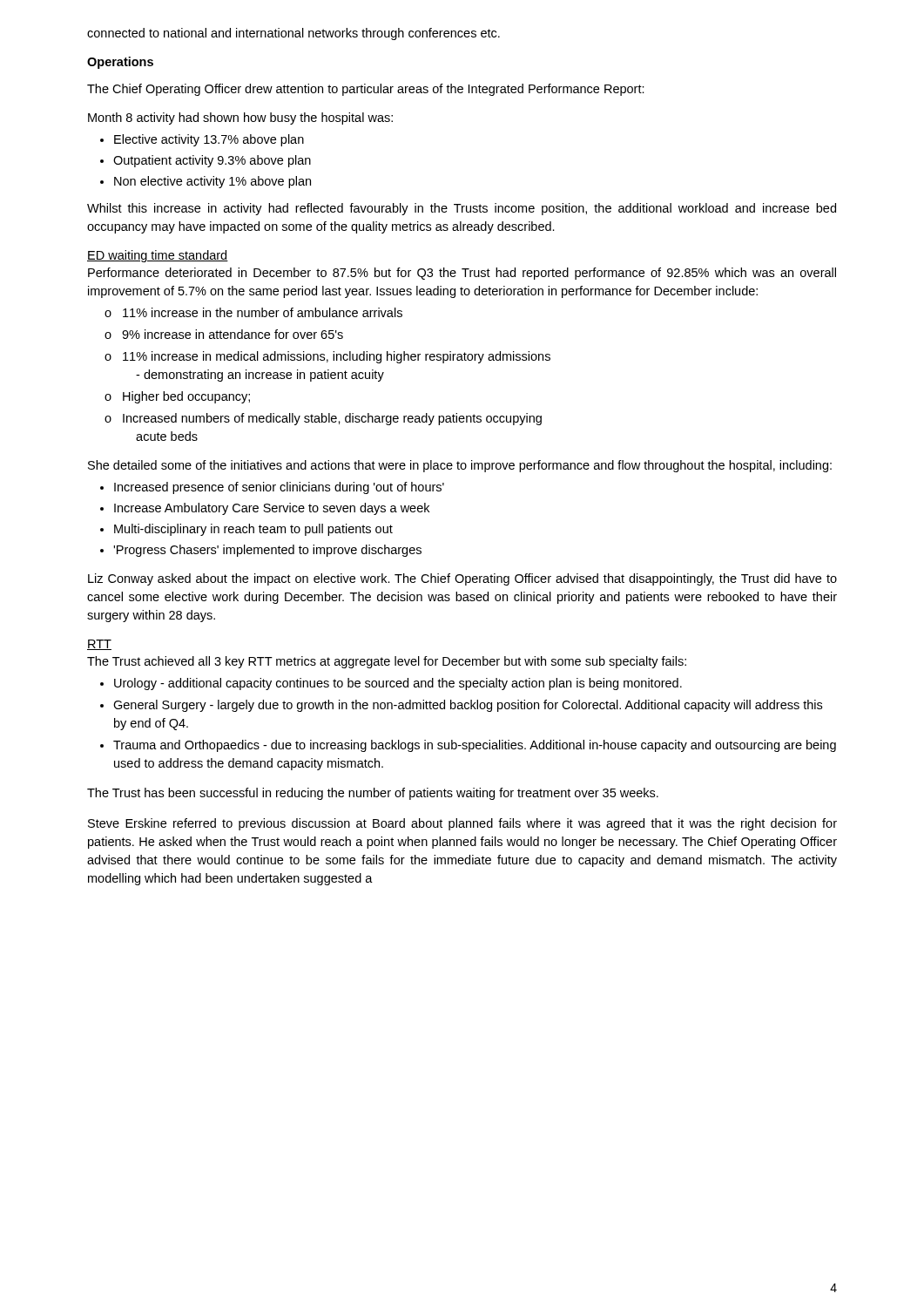
Task: Navigate to the block starting "Increased presence of"
Action: pyautogui.click(x=272, y=488)
